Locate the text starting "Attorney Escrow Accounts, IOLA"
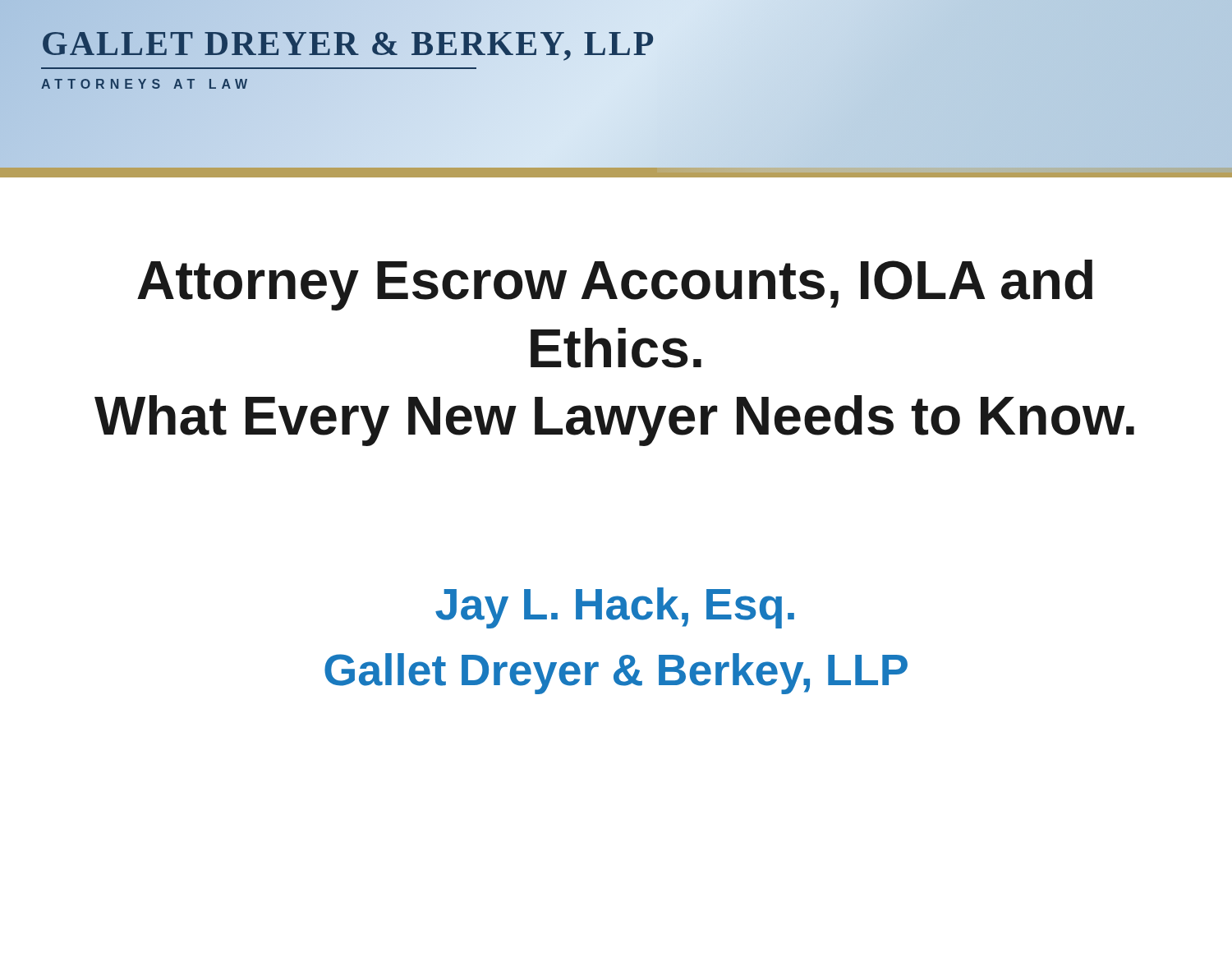This screenshot has width=1232, height=953. click(616, 323)
